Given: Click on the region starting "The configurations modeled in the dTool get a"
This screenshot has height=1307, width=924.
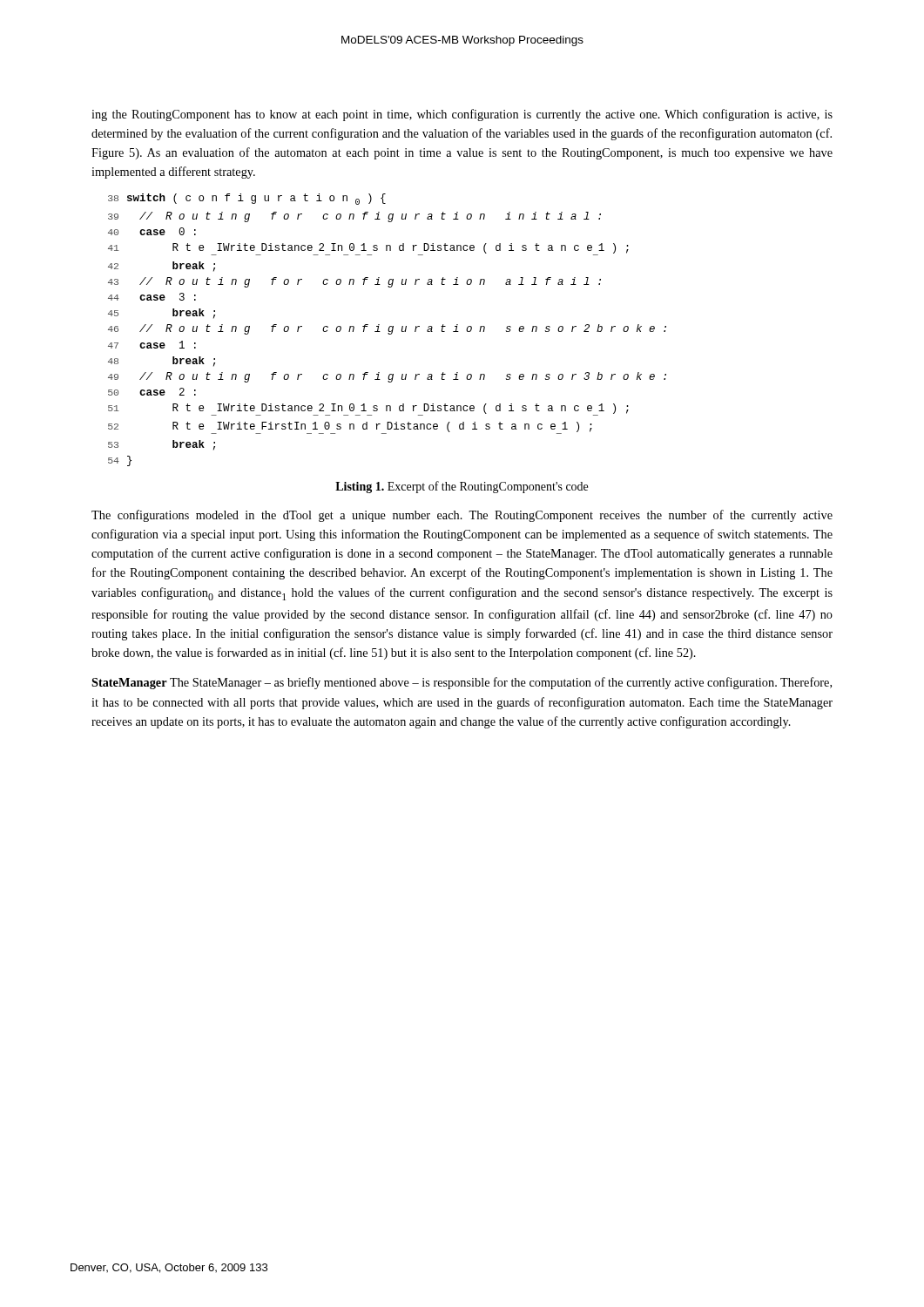Looking at the screenshot, I should (462, 584).
